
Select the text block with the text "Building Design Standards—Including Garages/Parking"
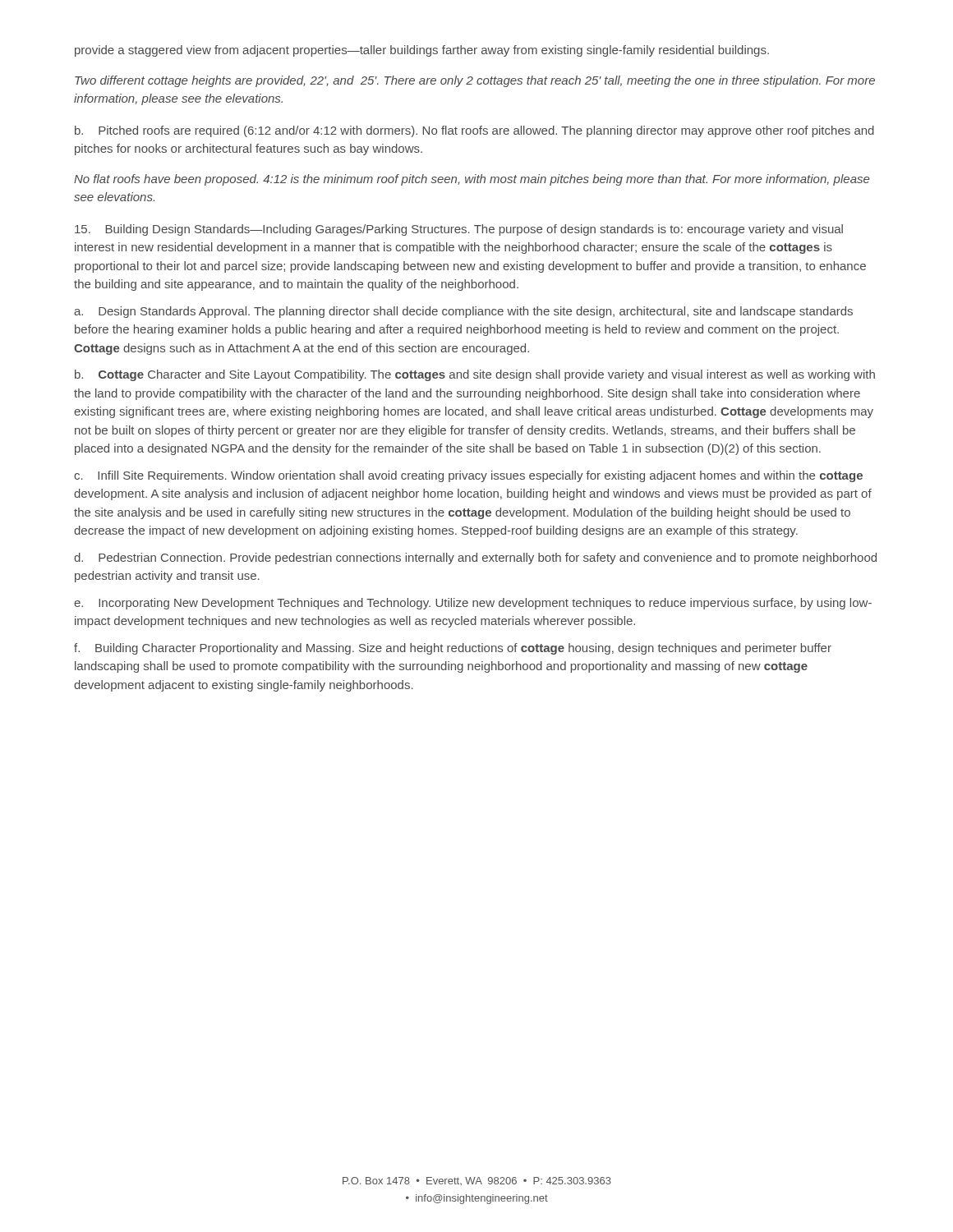(470, 256)
